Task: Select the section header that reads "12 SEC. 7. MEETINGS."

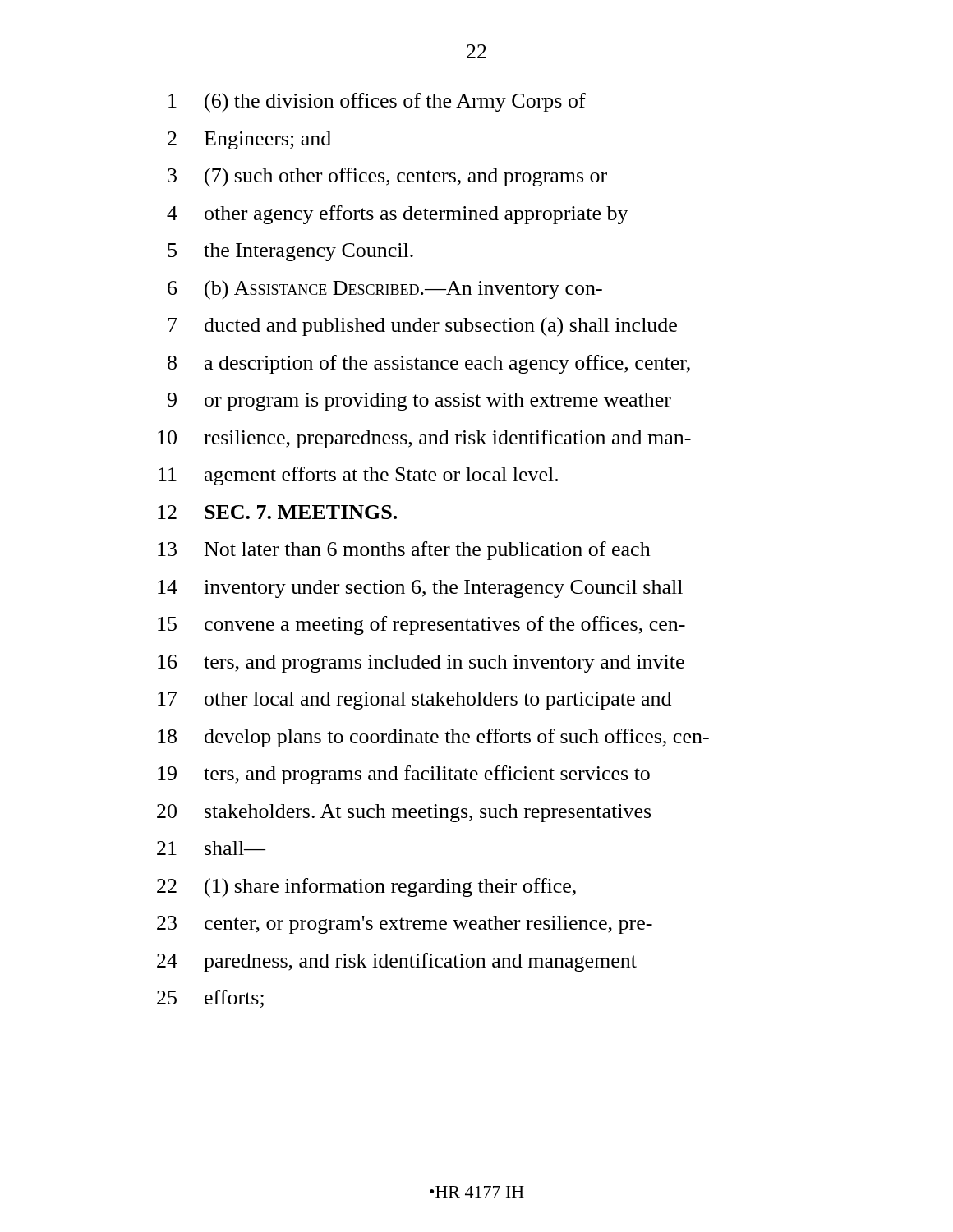Action: [x=277, y=512]
